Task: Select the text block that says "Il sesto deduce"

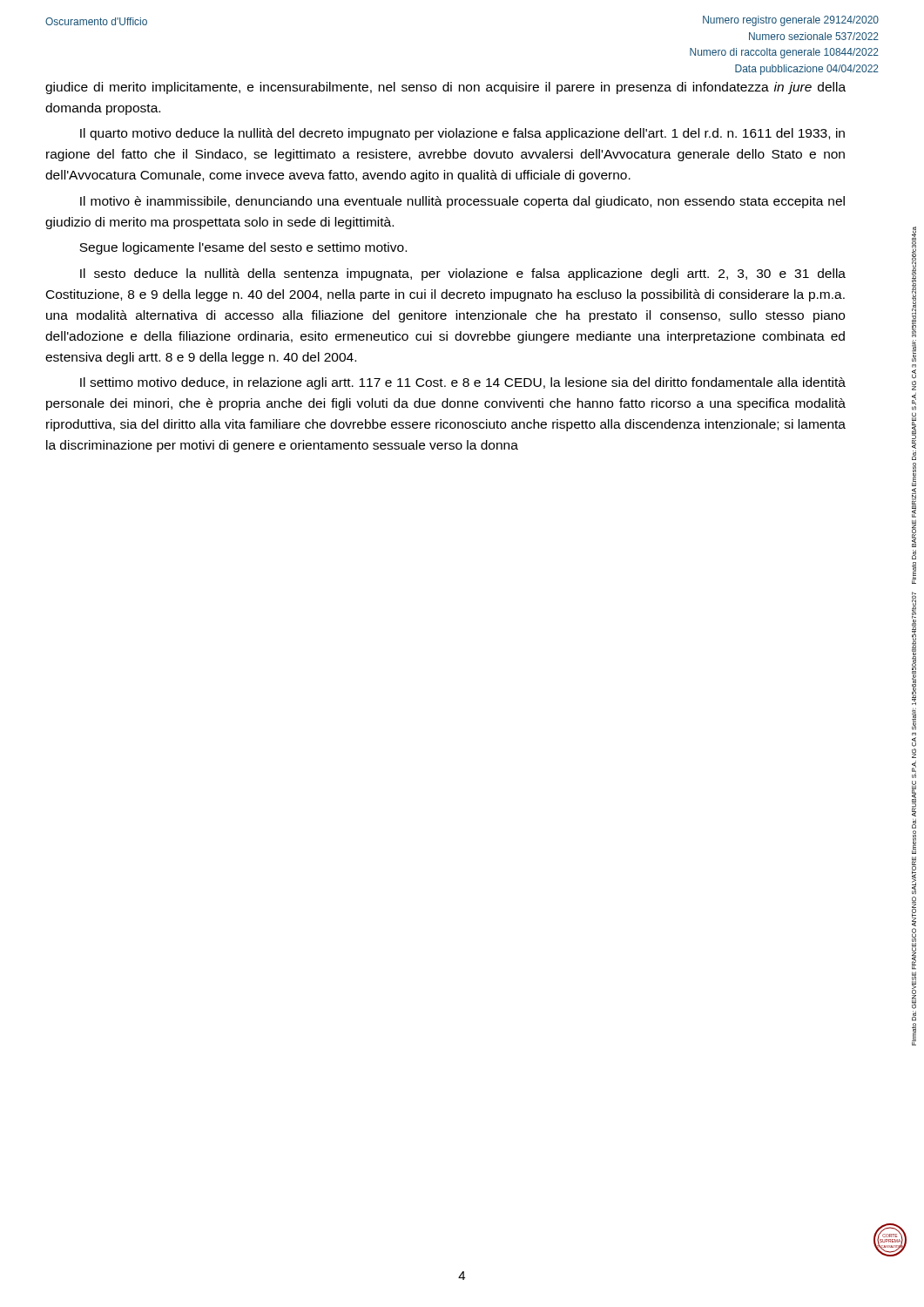Action: pos(445,315)
